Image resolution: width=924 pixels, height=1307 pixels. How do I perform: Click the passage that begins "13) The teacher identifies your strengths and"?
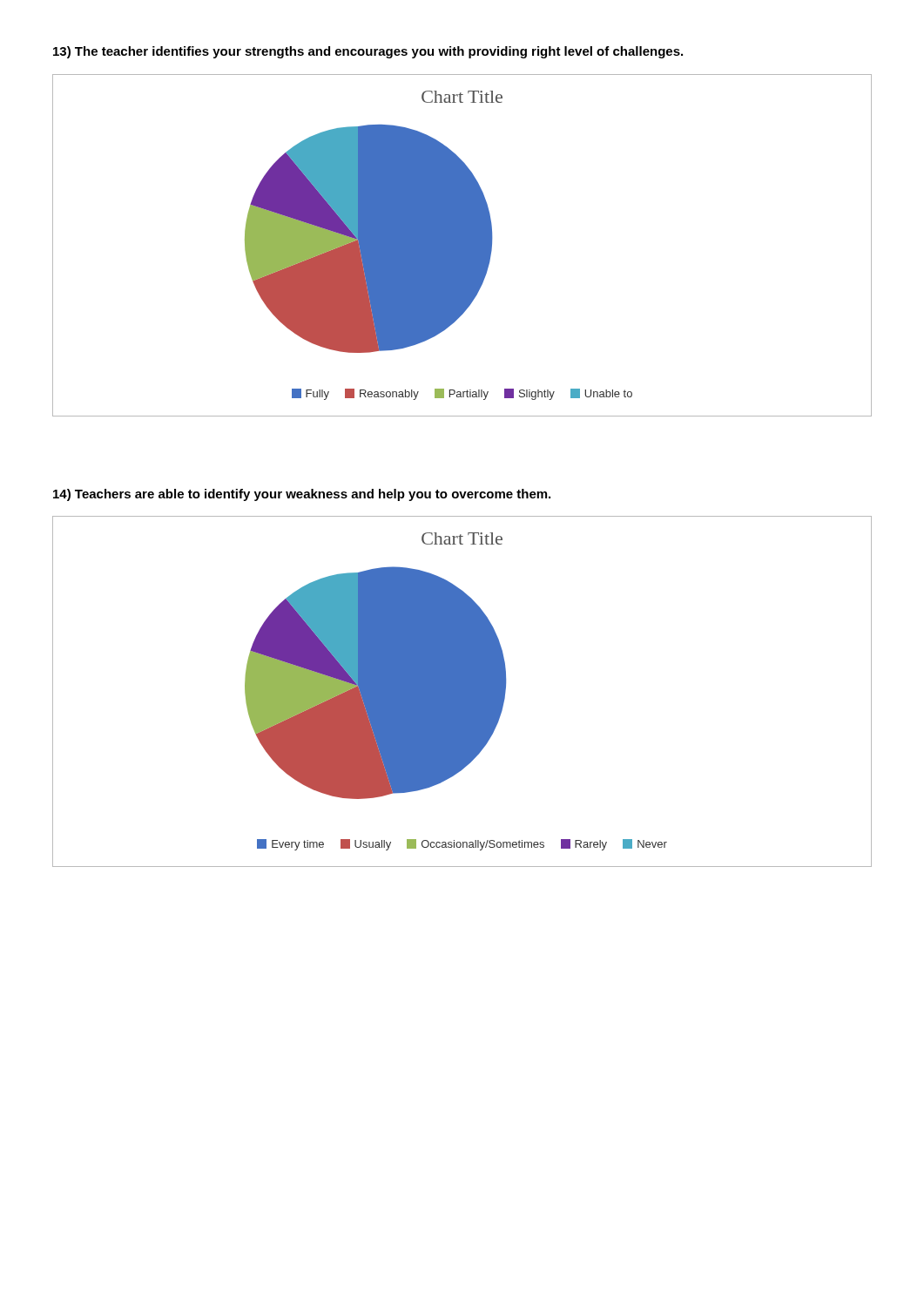pyautogui.click(x=368, y=51)
